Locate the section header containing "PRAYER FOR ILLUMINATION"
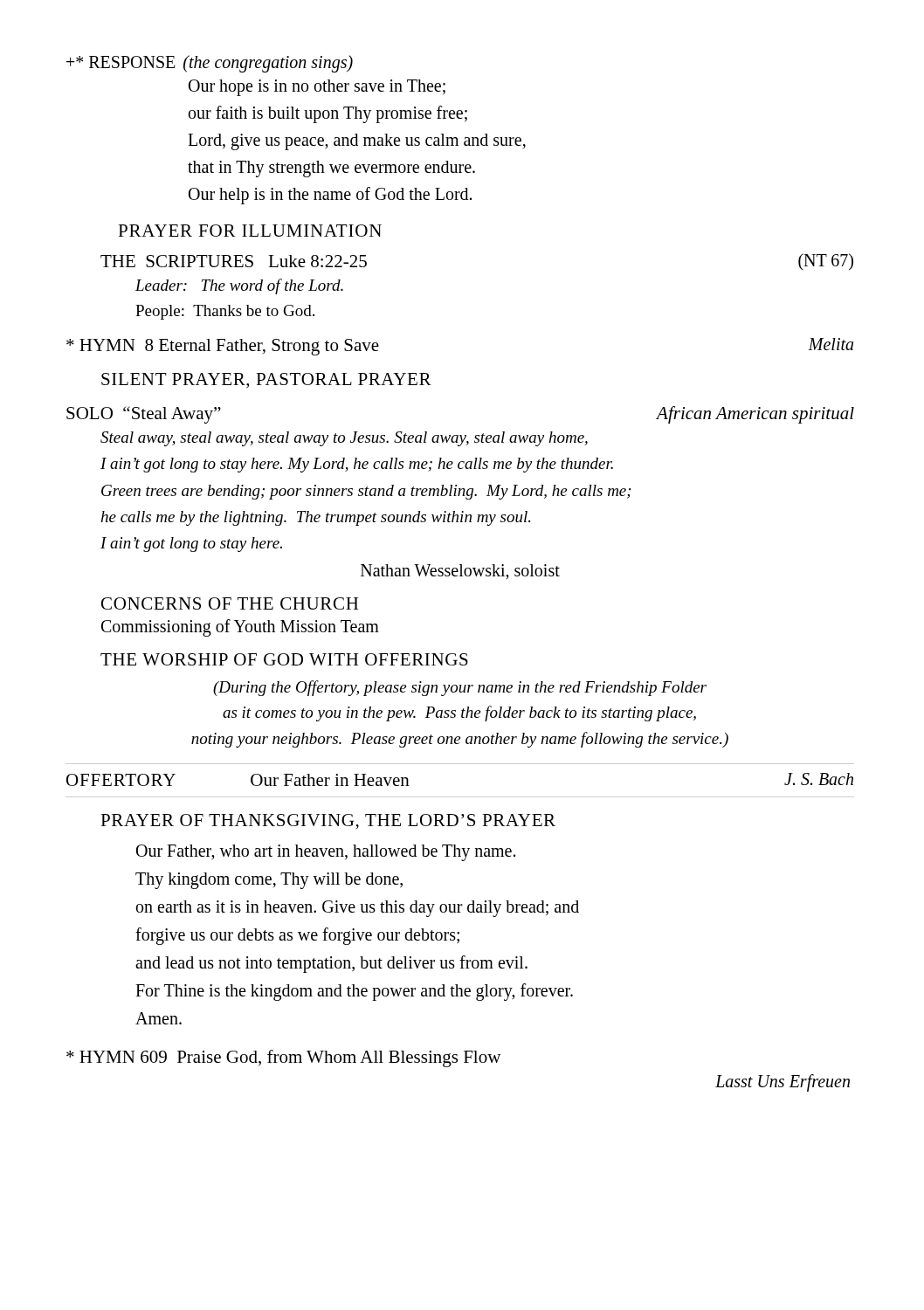The image size is (924, 1310). point(250,231)
